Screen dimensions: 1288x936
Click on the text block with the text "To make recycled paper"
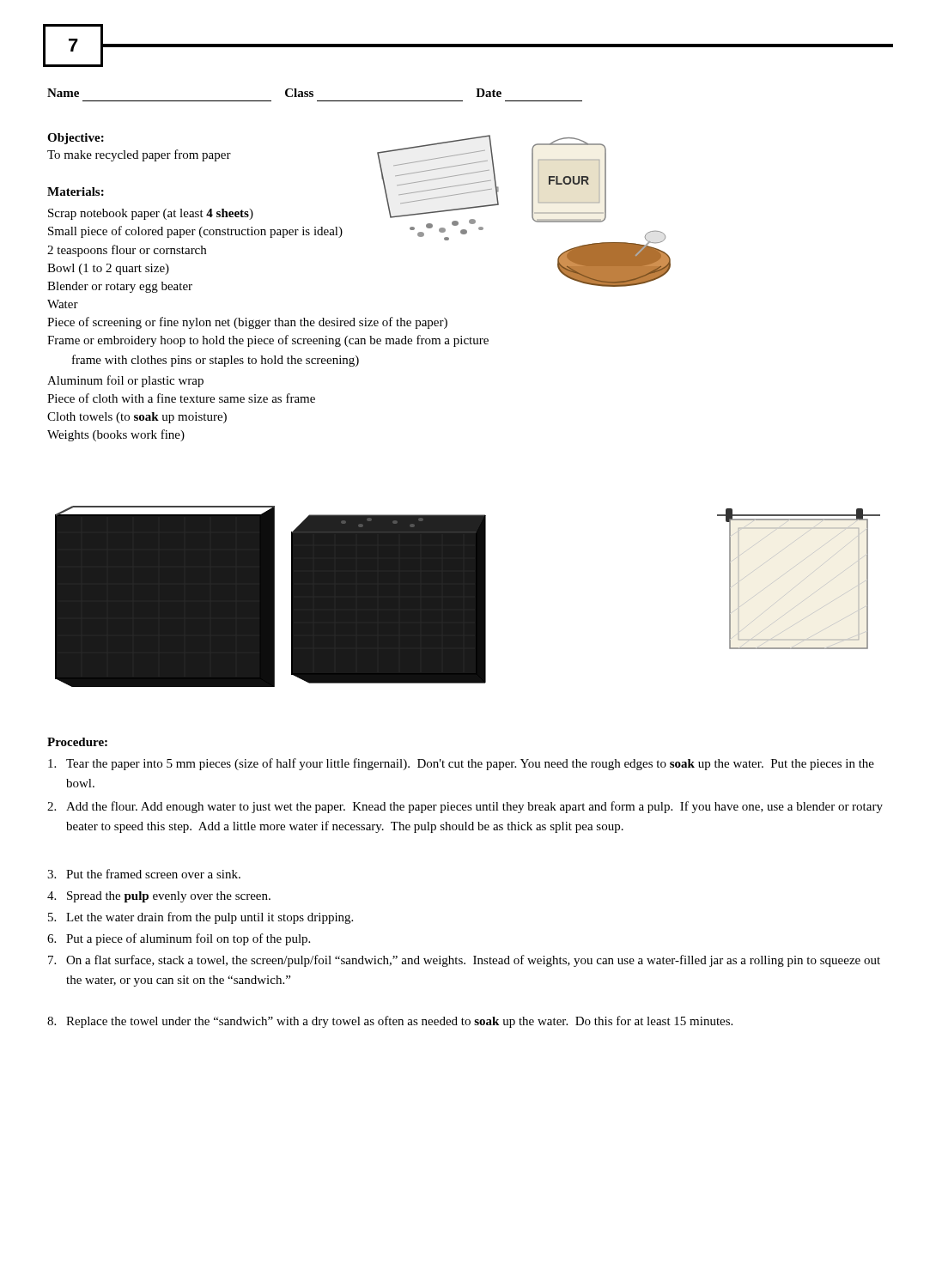[139, 155]
